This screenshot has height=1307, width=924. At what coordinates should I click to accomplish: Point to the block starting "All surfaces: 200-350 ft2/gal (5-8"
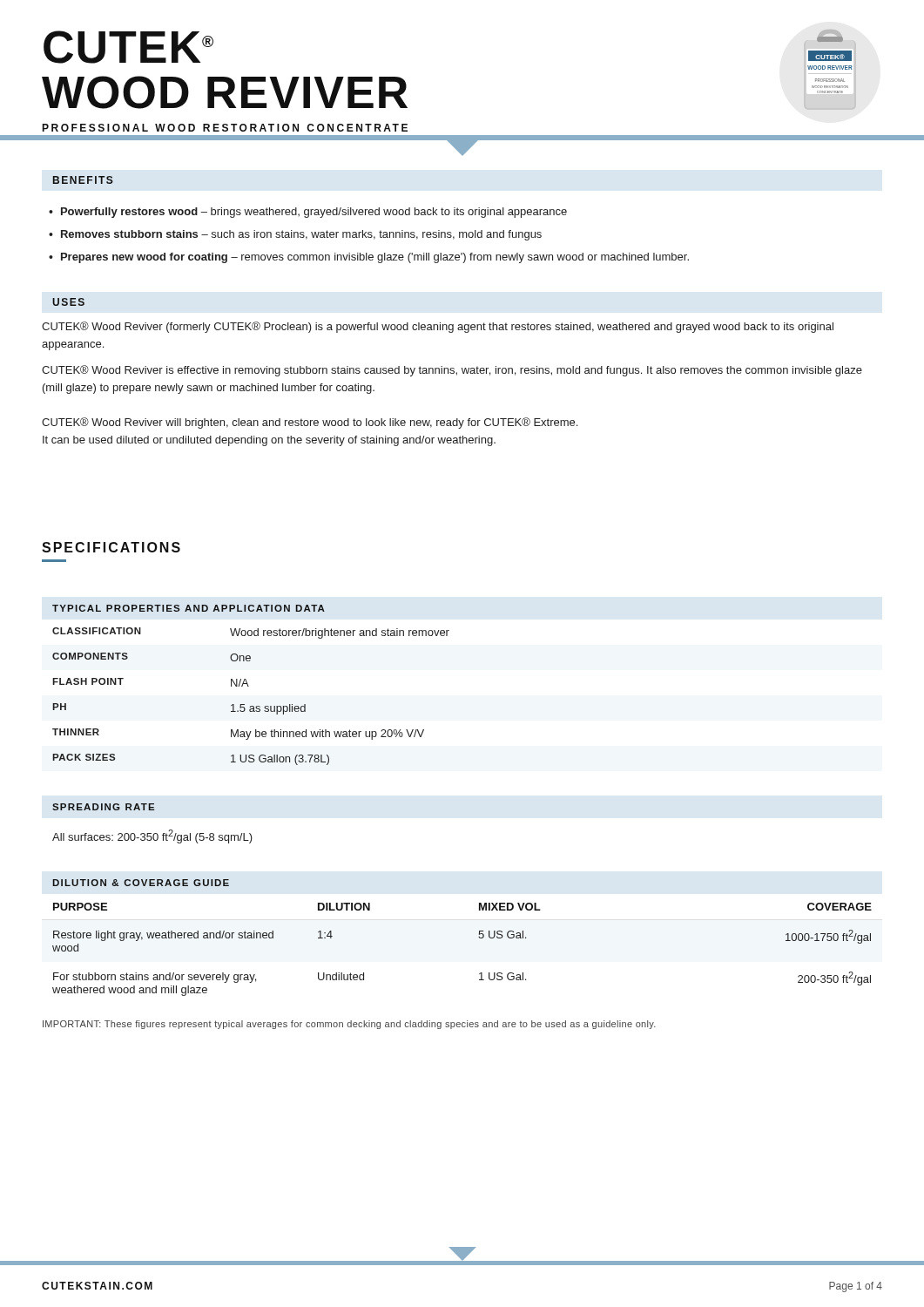pos(152,836)
